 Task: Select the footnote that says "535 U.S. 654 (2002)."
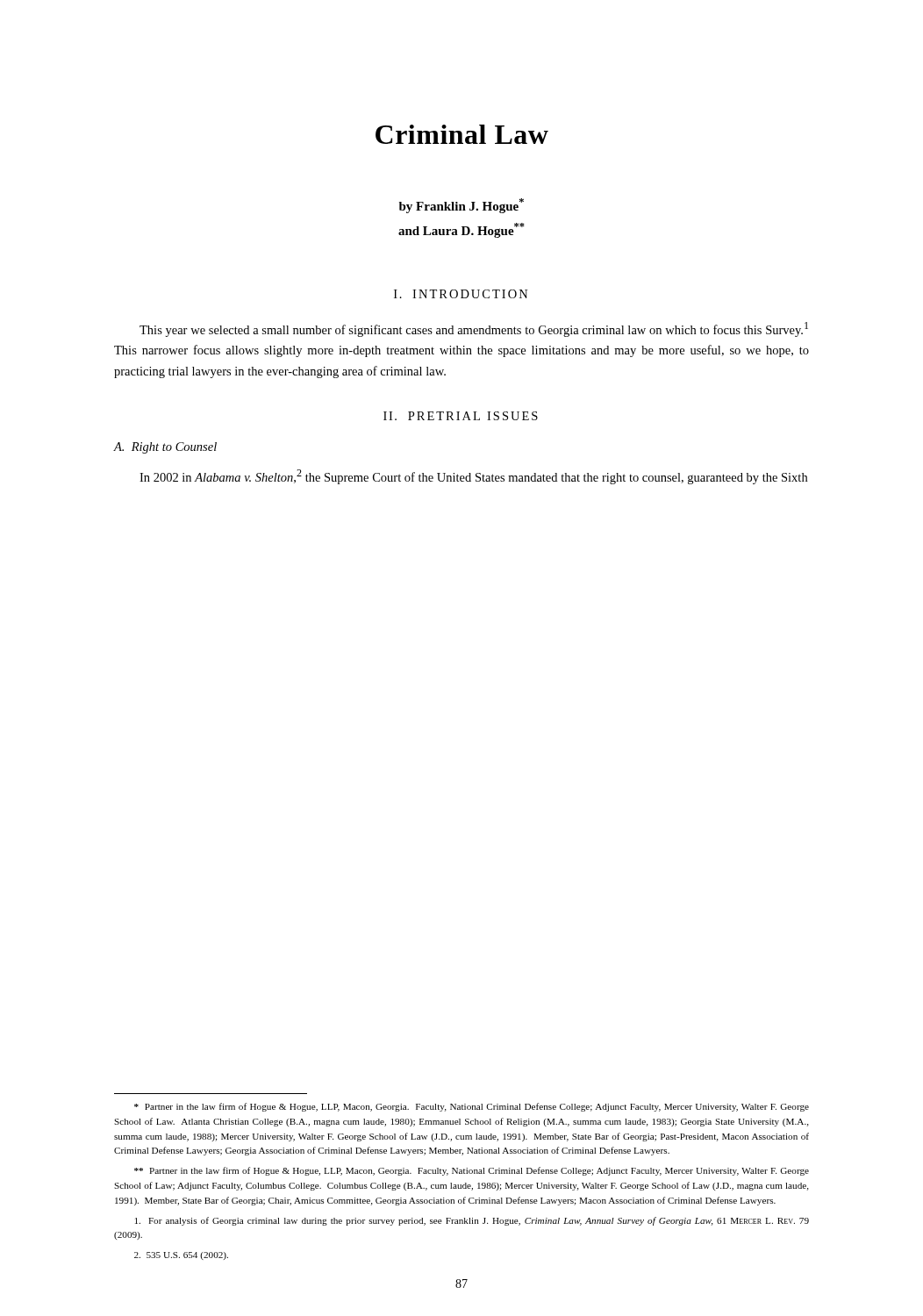pyautogui.click(x=181, y=1256)
